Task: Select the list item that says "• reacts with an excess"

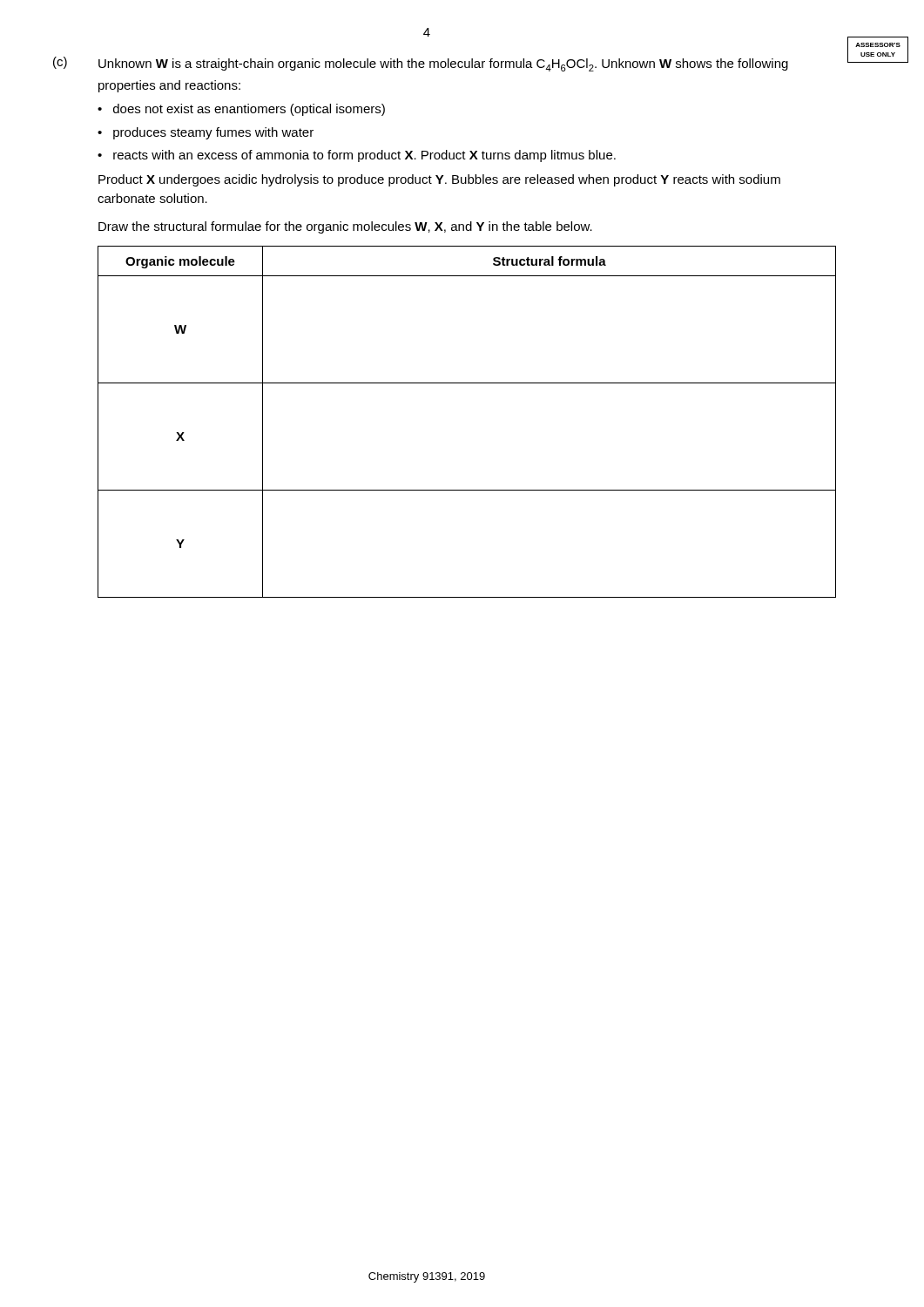Action: (x=357, y=155)
